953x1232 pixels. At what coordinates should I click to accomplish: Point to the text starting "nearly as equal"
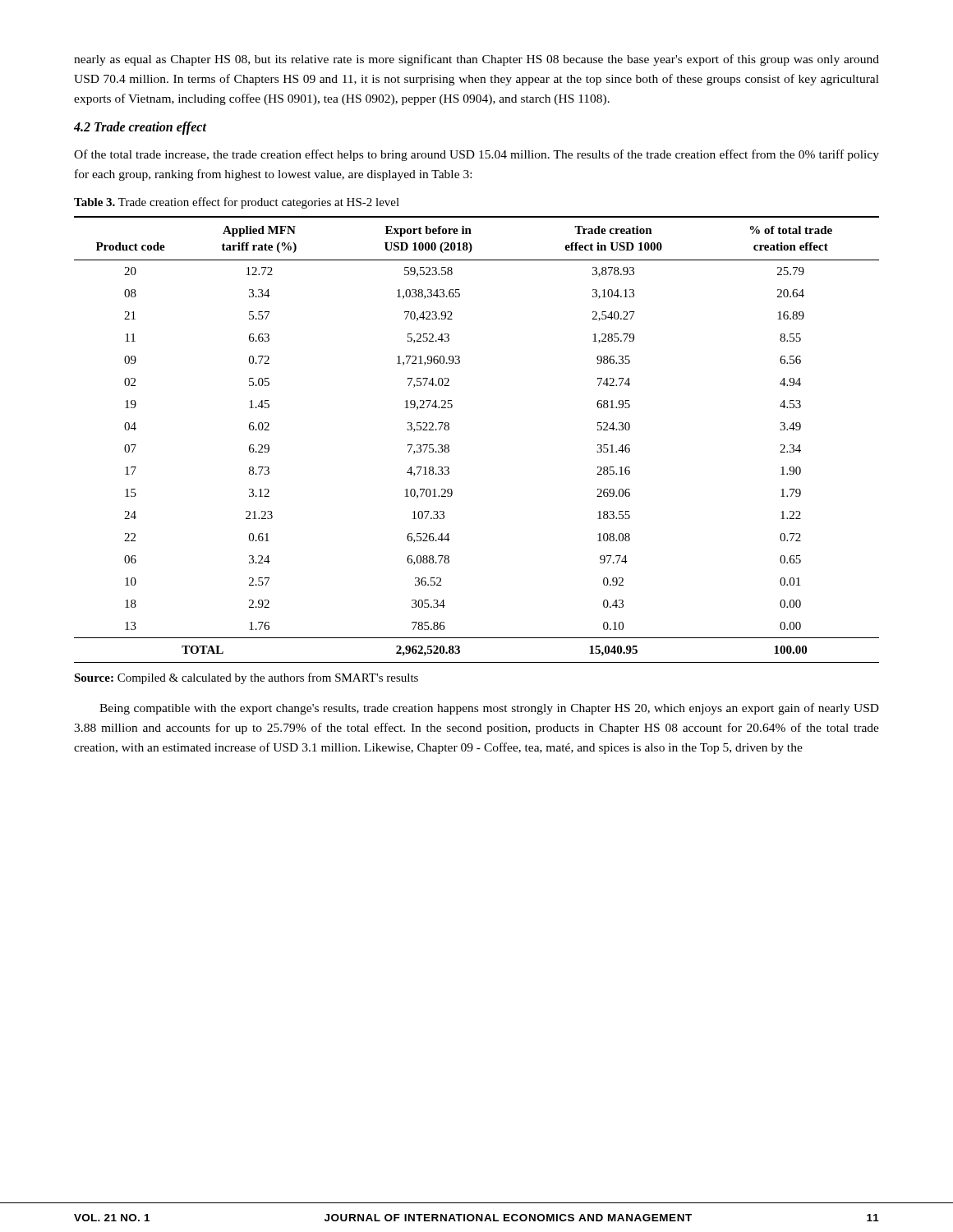(476, 78)
